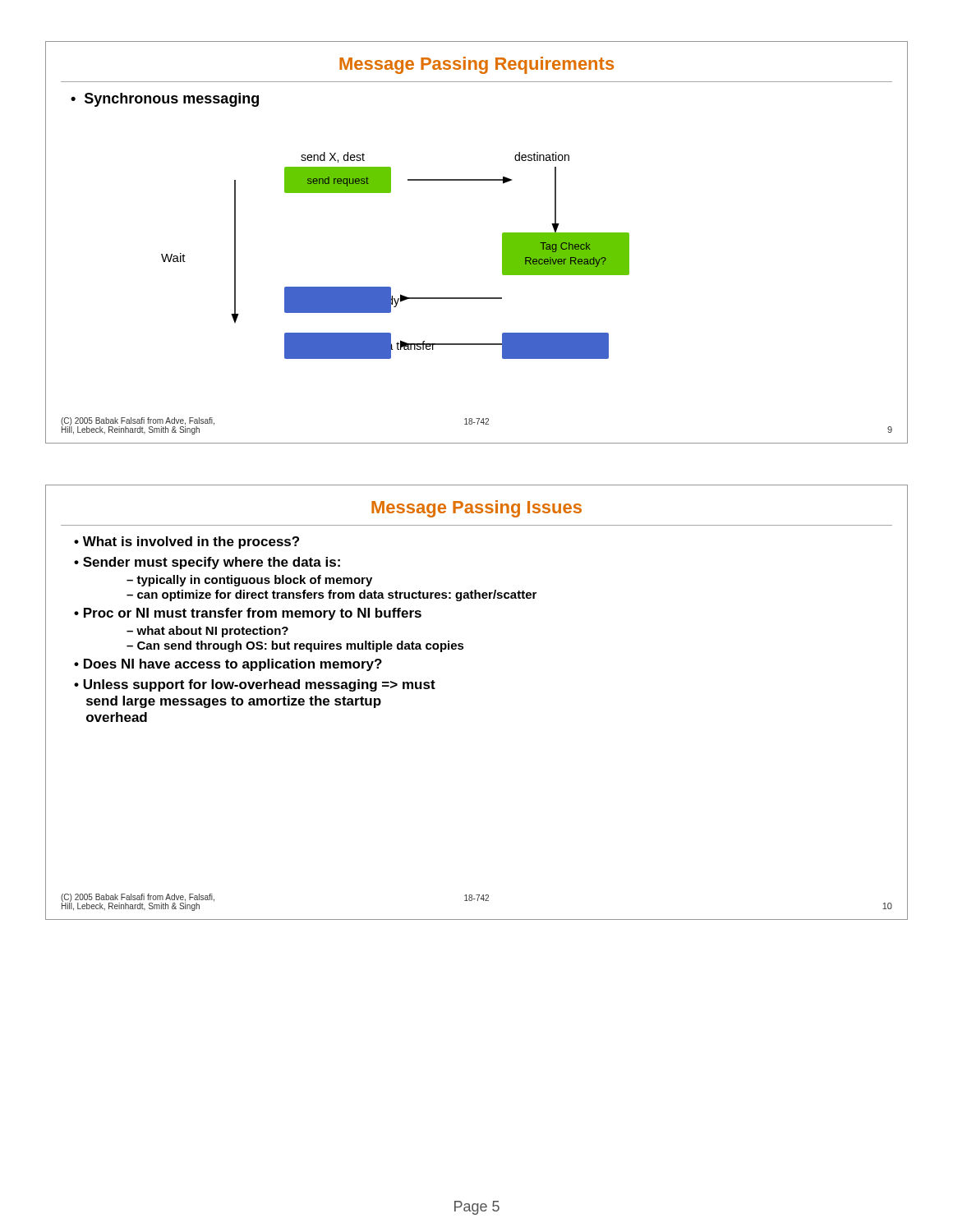Screen dimensions: 1232x953
Task: Locate the list item that reads "Can send through OS: but requires multiple"
Action: [300, 645]
